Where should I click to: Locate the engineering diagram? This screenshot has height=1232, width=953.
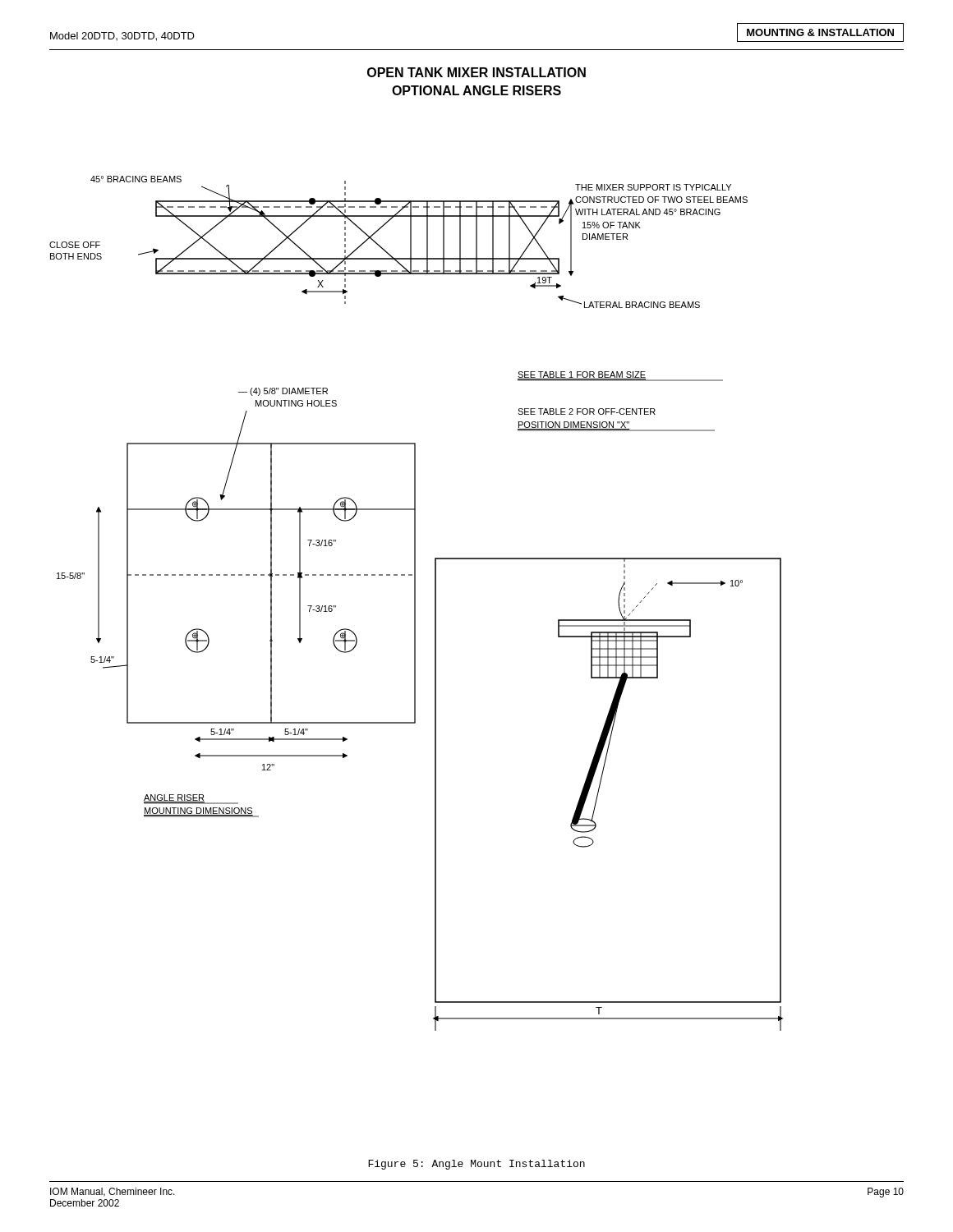tap(476, 624)
